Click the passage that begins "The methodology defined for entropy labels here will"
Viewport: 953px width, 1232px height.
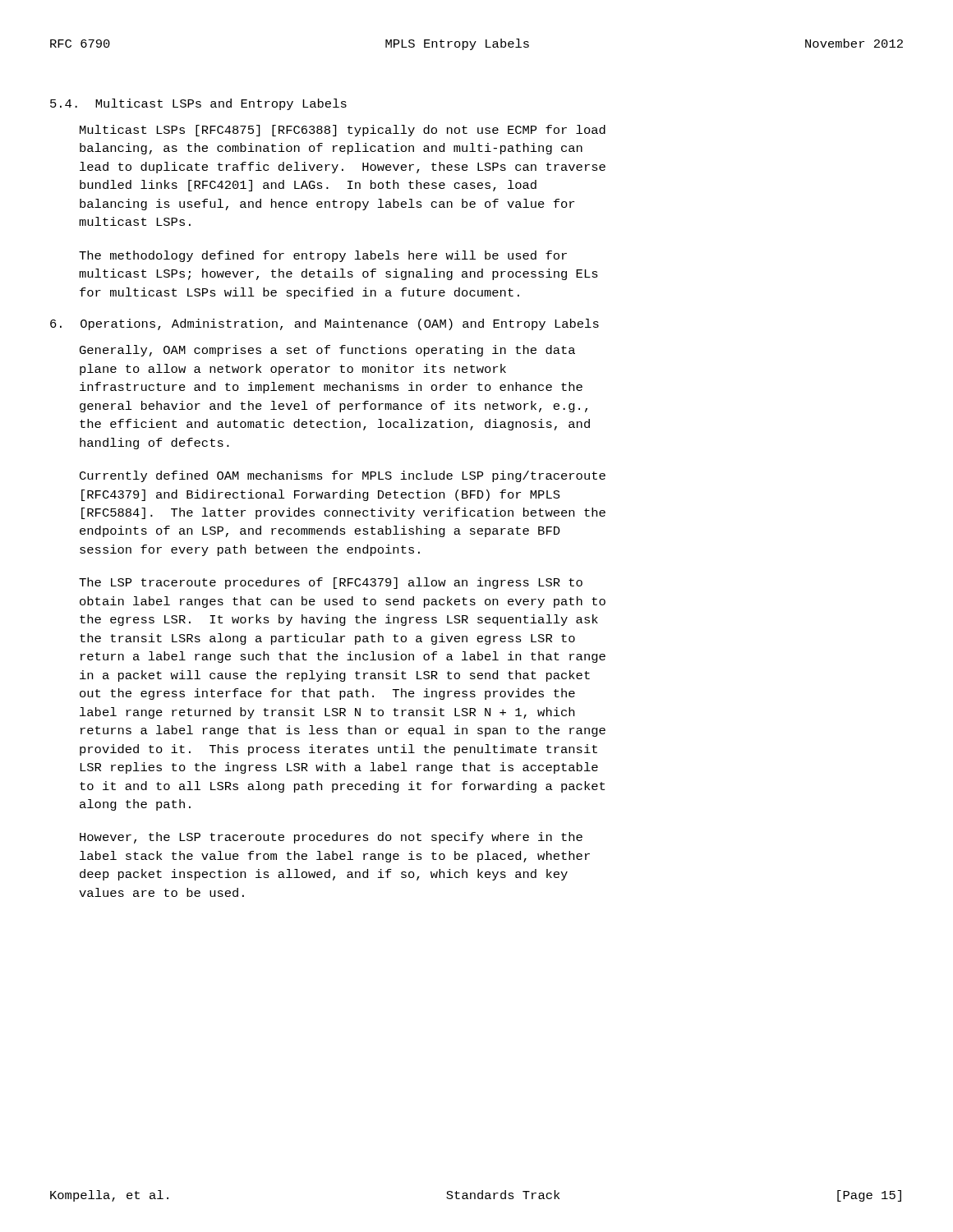click(x=339, y=275)
